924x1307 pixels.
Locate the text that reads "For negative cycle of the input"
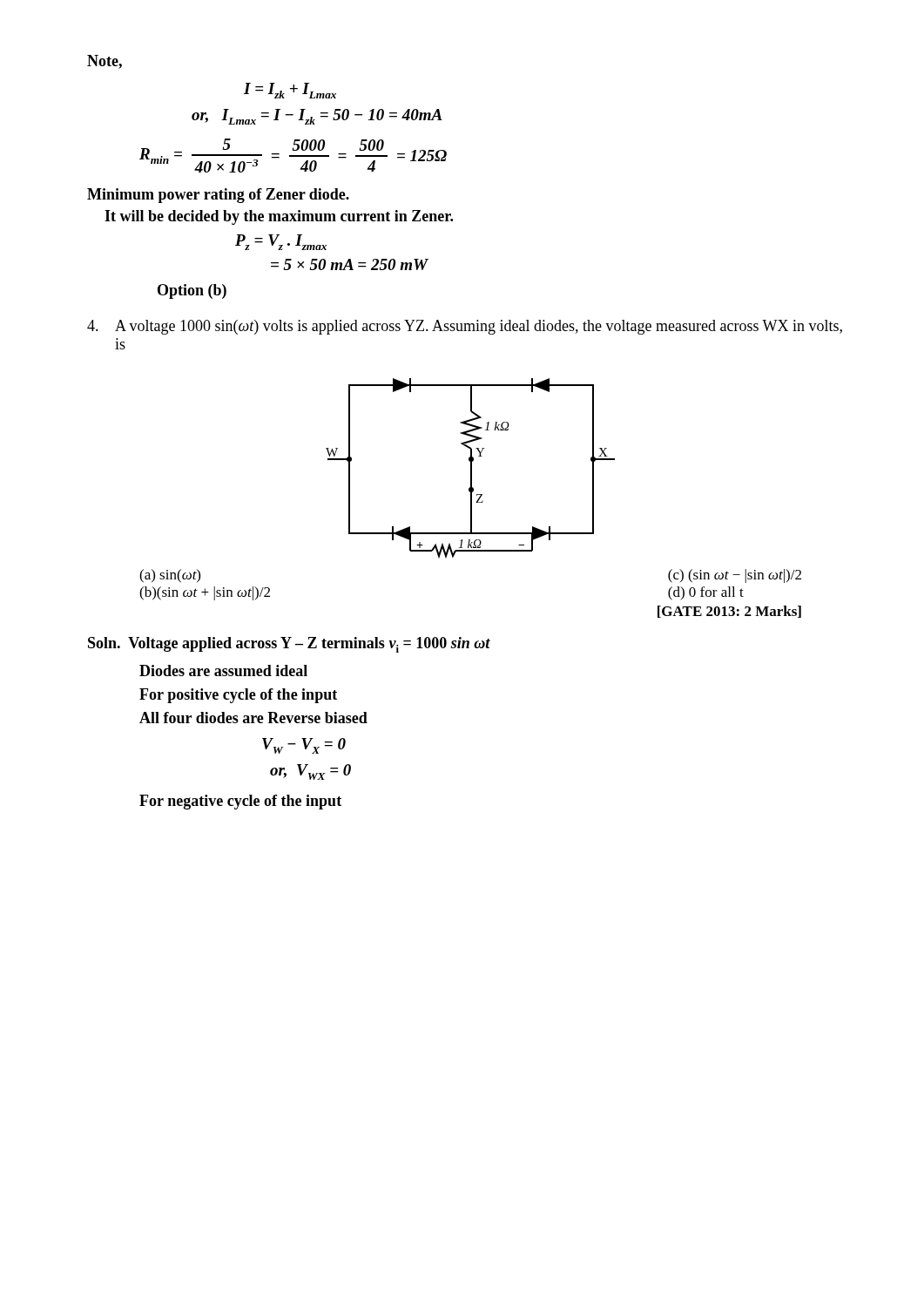[x=240, y=801]
